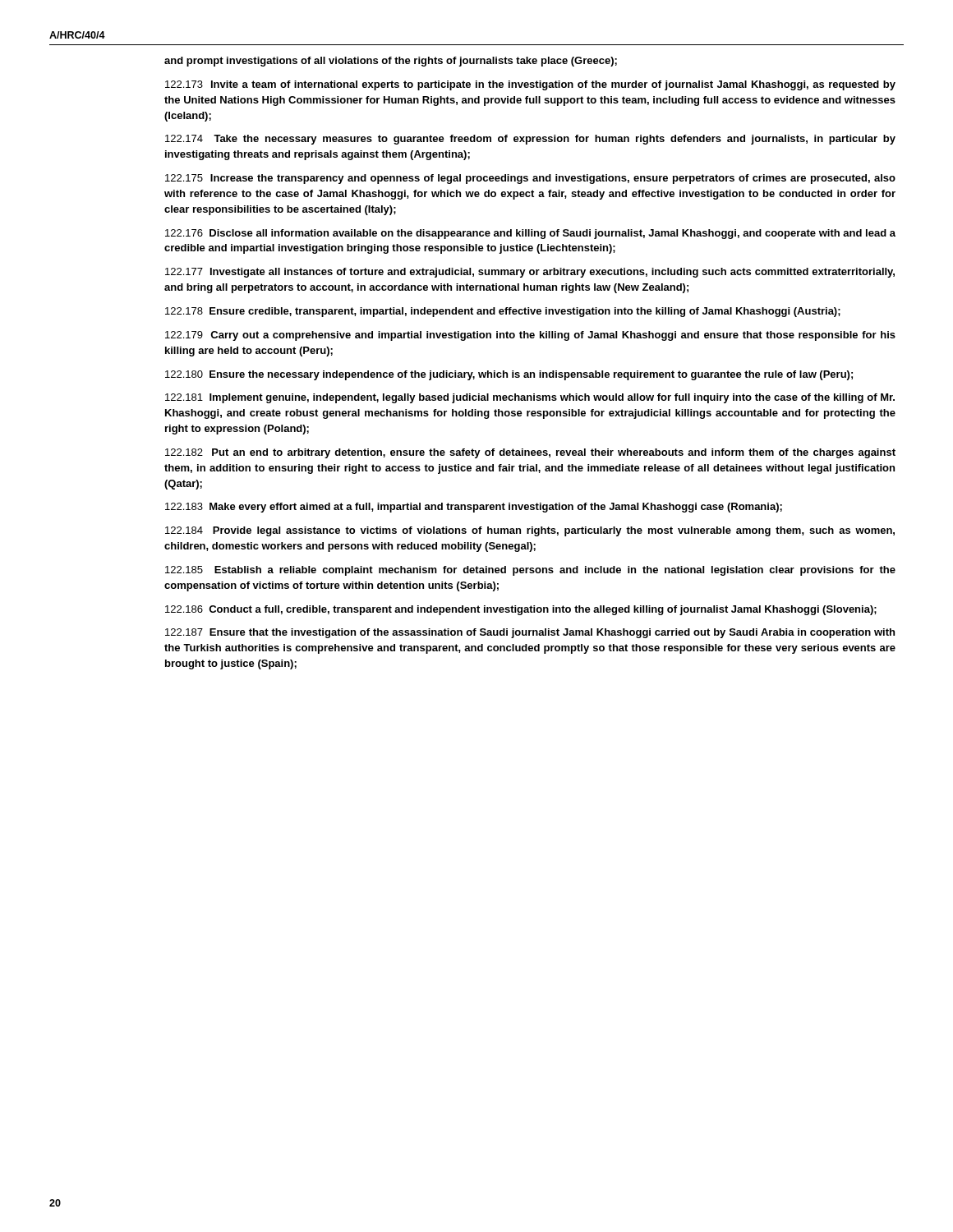The height and width of the screenshot is (1232, 953).
Task: Point to the block beginning "122.181 Implement genuine, independent, legally"
Action: coord(530,413)
